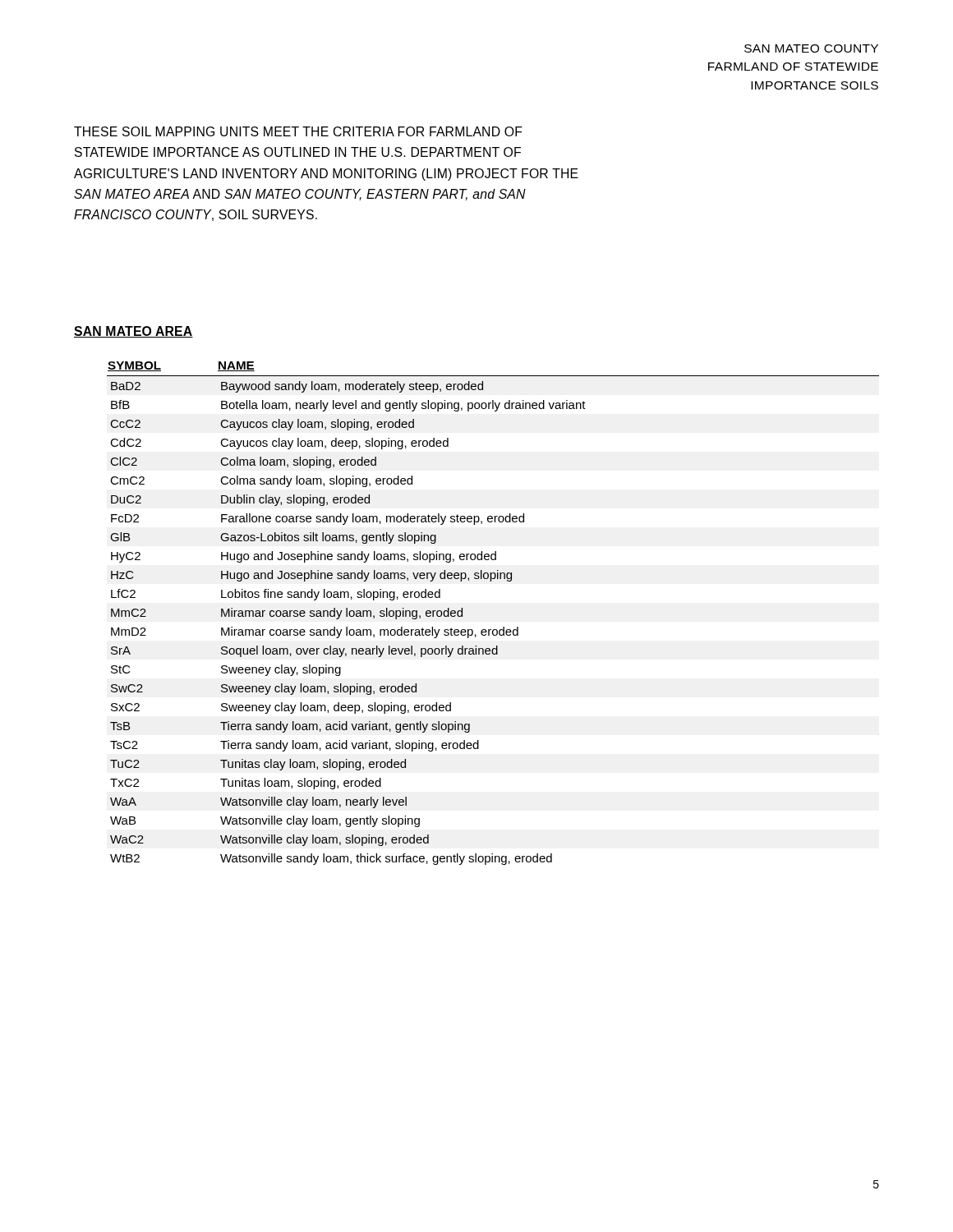Click the passage that begins "THESE SOIL MAPPING UNITS"
Image resolution: width=953 pixels, height=1232 pixels.
(x=326, y=173)
